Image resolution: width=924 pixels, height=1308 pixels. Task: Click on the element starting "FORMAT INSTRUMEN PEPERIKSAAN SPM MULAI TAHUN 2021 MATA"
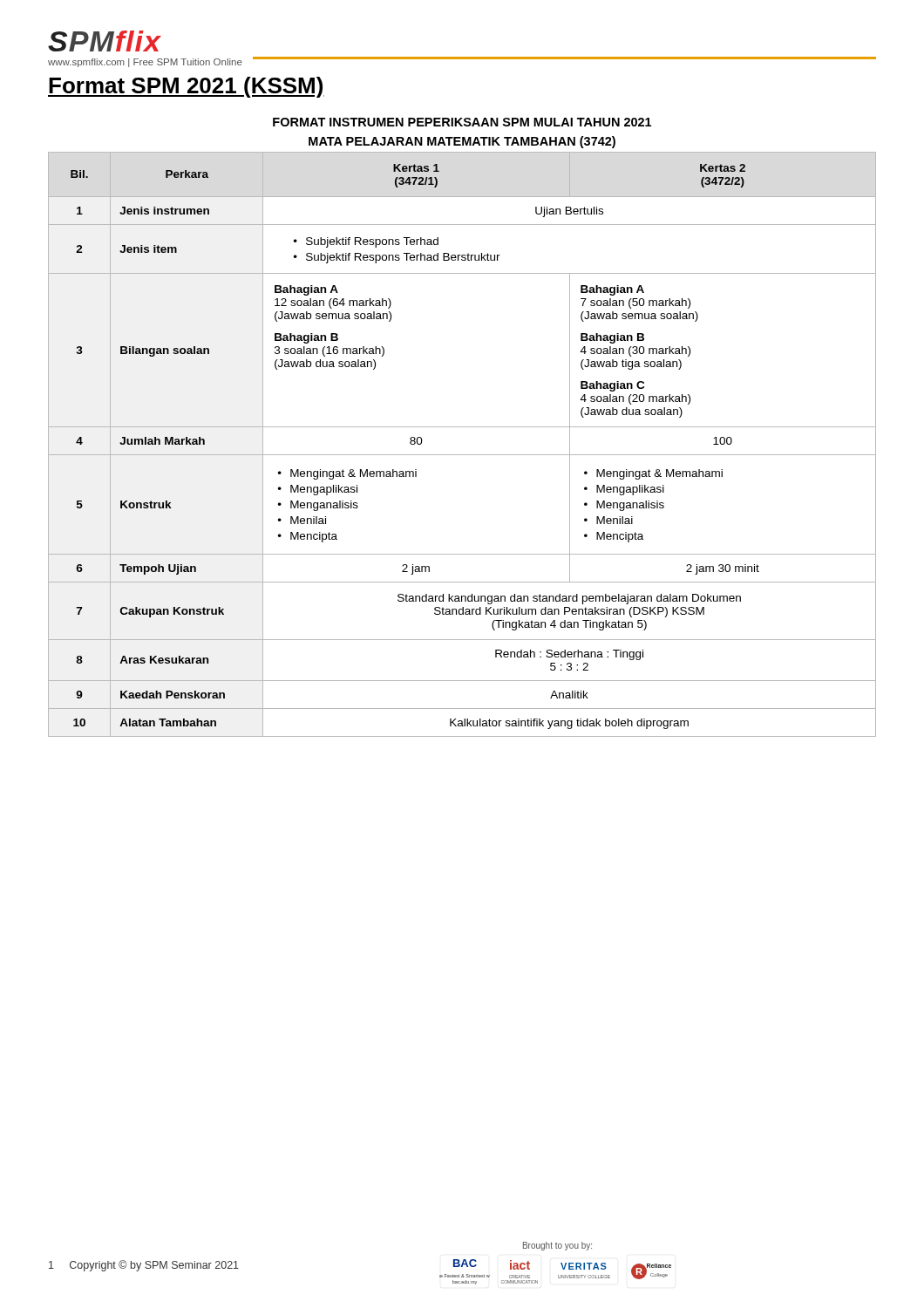pos(462,132)
